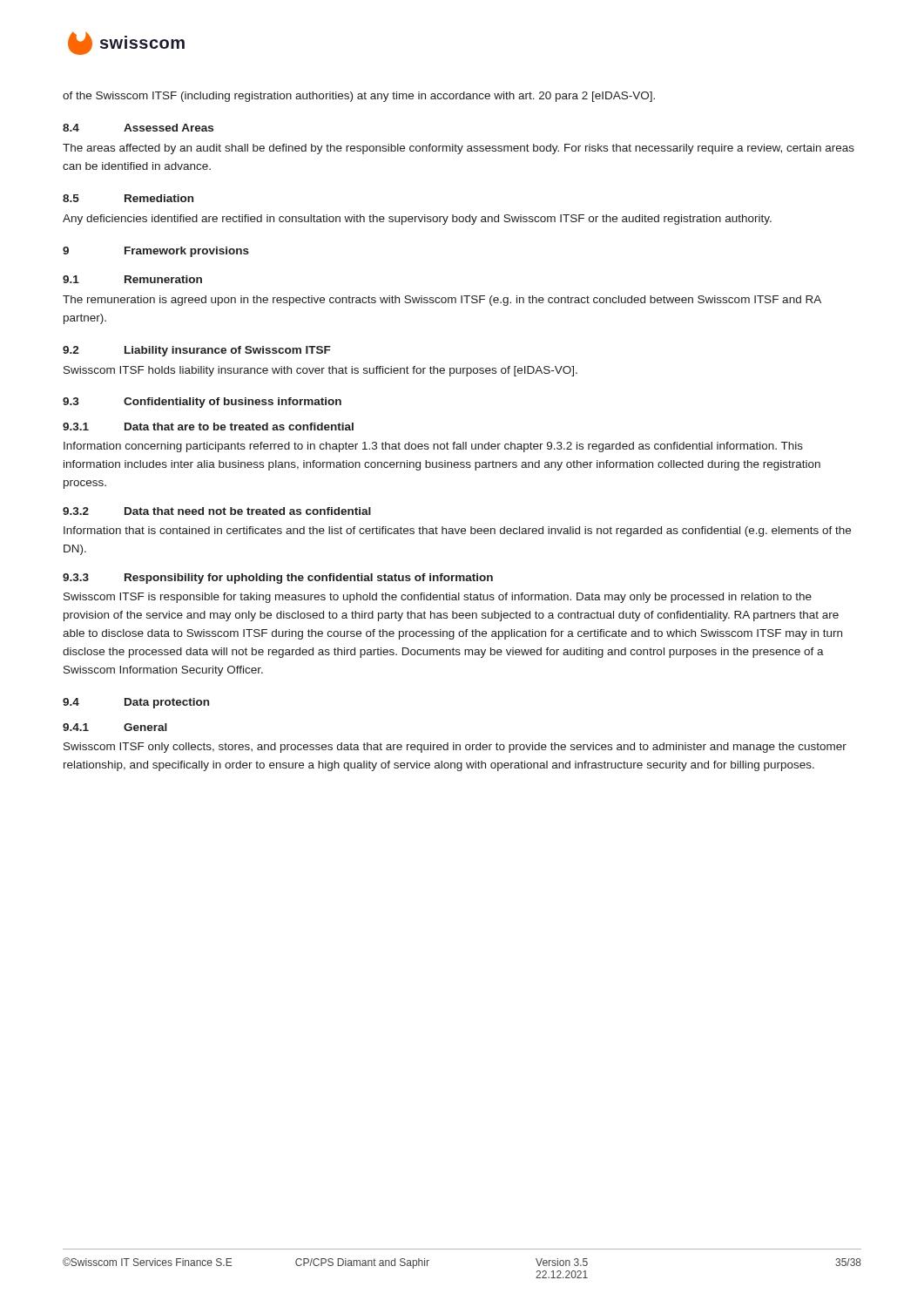Point to the text block starting "Swisscom ITSF is"
This screenshot has height=1307, width=924.
click(x=453, y=633)
